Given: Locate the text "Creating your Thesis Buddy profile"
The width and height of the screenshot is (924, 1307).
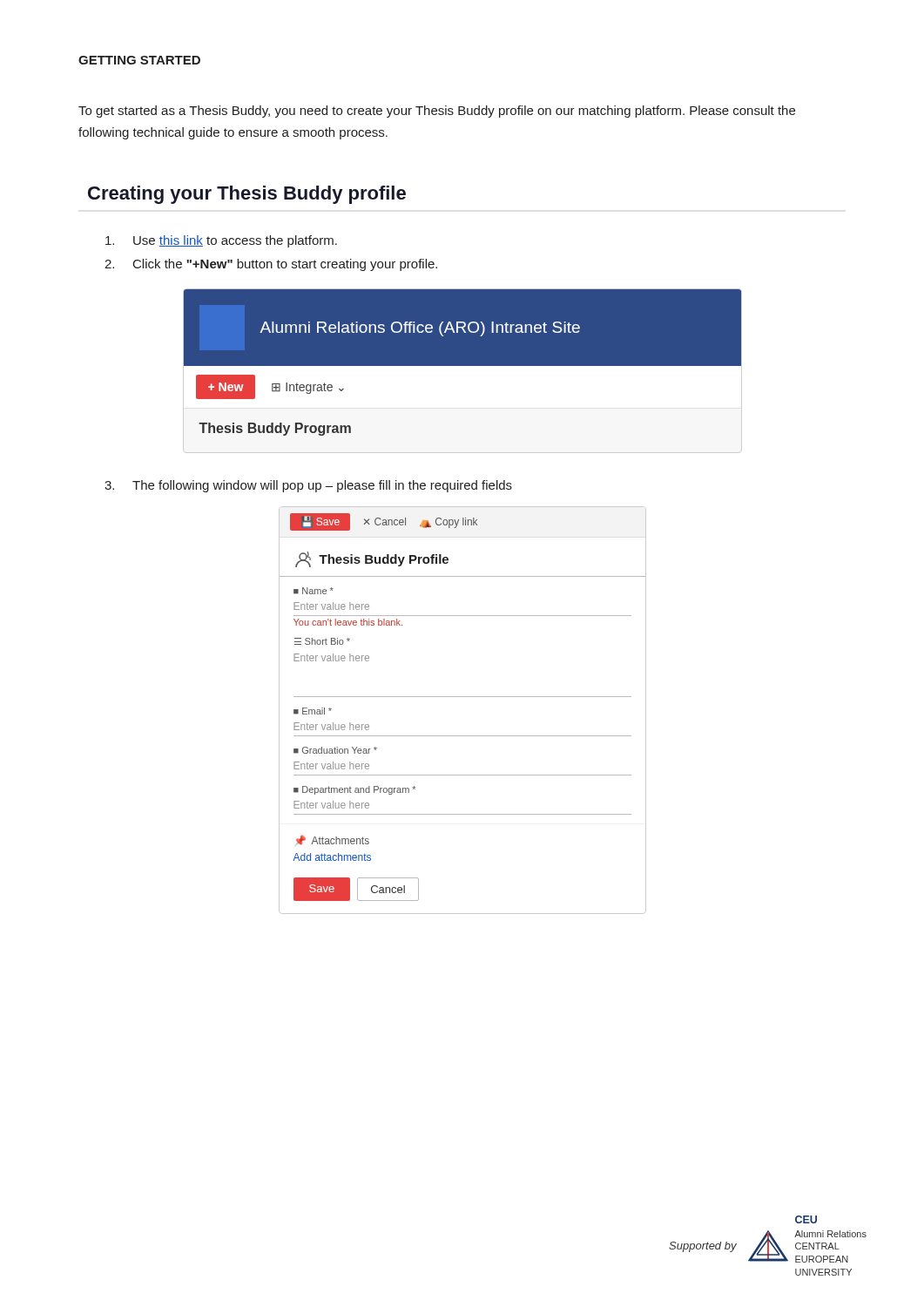Looking at the screenshot, I should 247,193.
